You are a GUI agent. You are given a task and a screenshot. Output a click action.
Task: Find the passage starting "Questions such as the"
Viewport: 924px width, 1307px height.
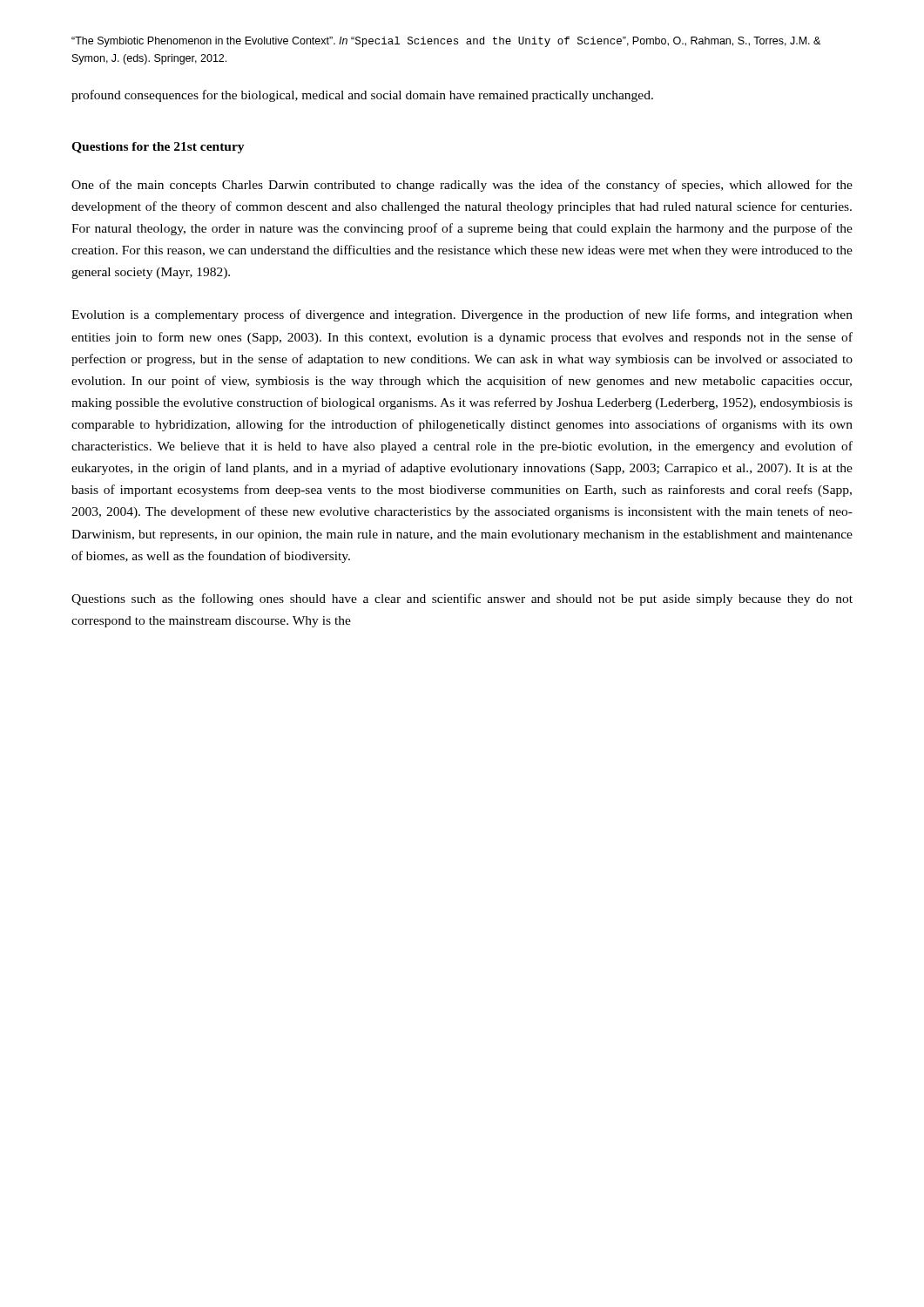tap(462, 609)
